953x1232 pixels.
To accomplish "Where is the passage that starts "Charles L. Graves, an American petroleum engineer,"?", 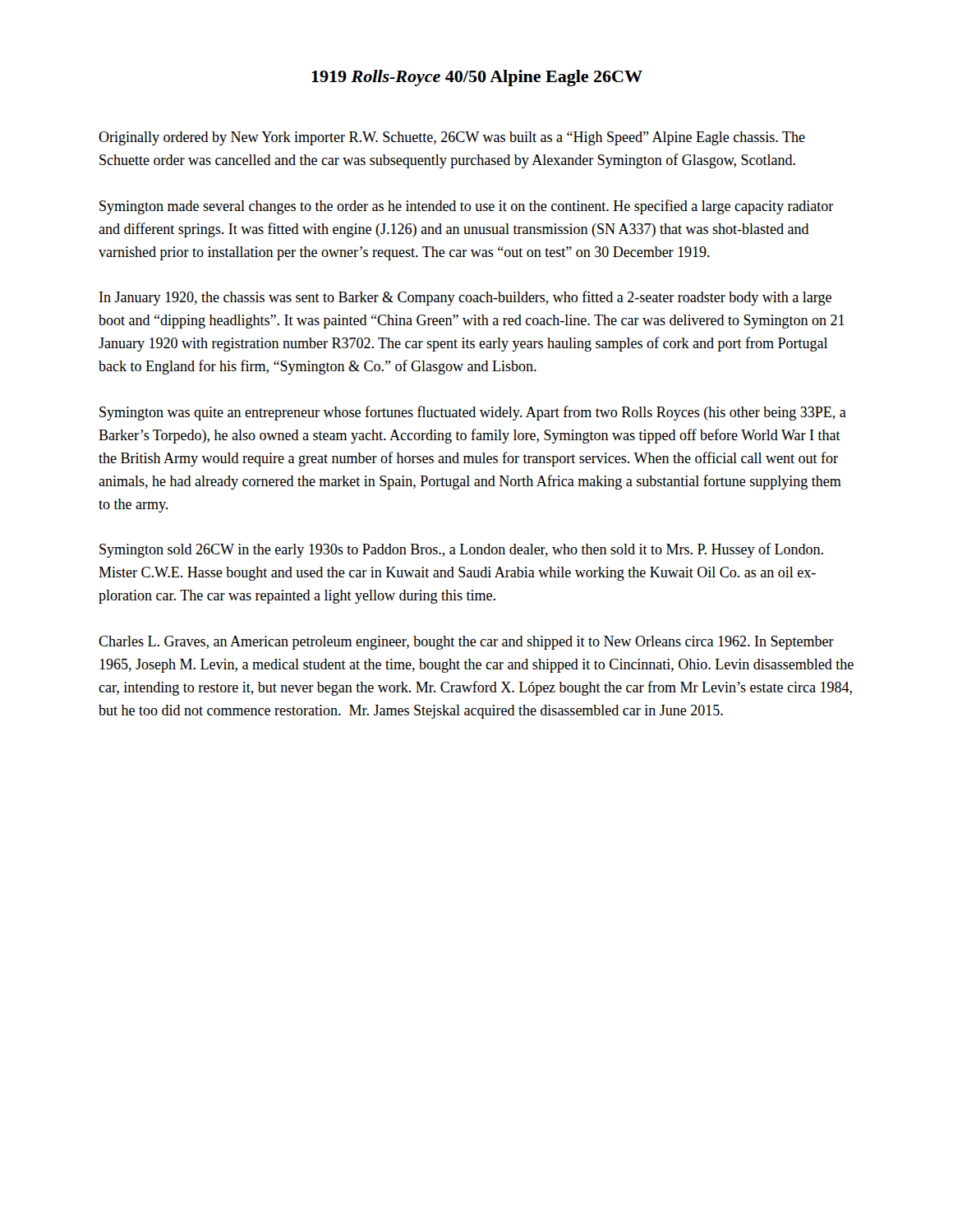I will (x=476, y=676).
